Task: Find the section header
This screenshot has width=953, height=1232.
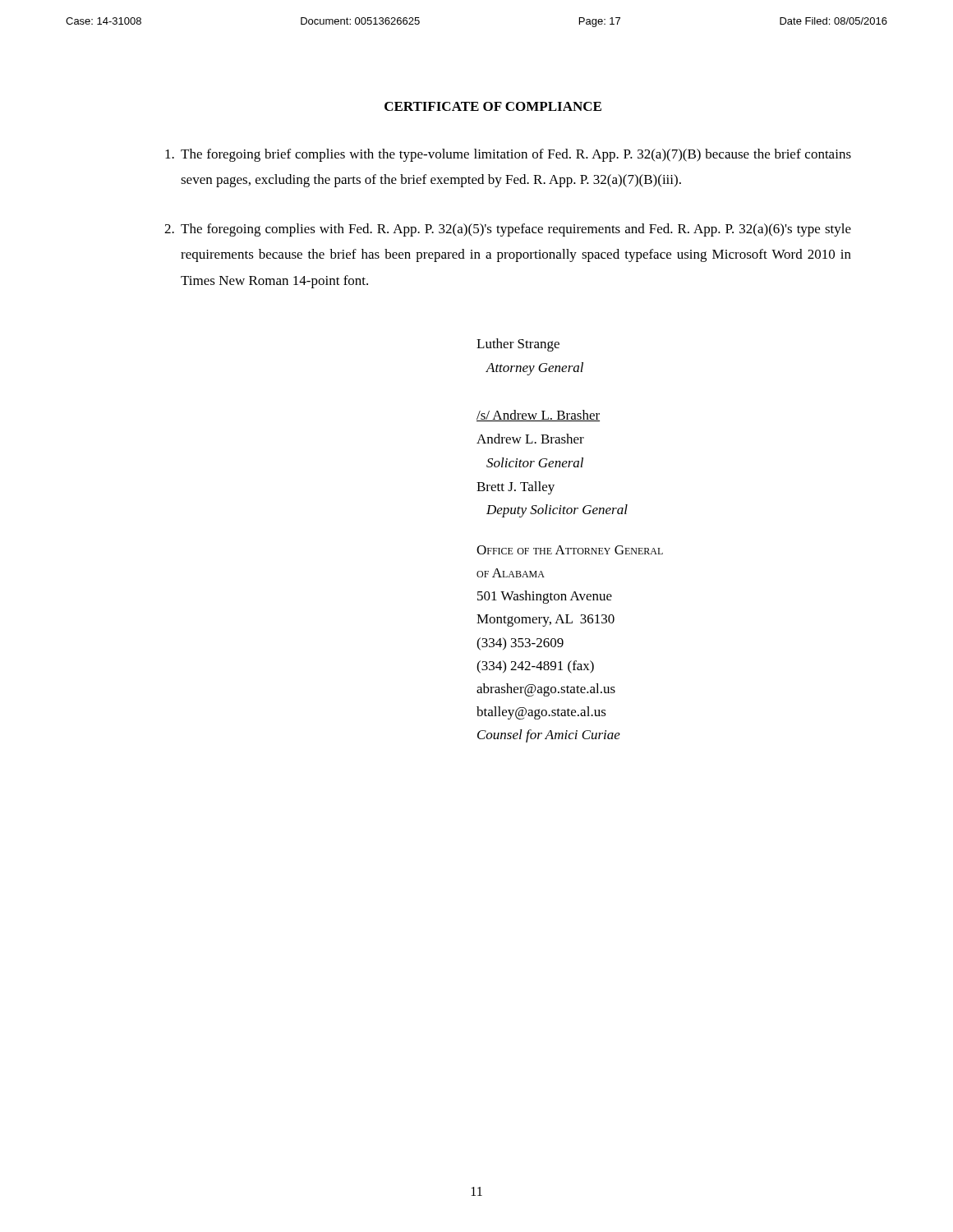Action: (x=493, y=106)
